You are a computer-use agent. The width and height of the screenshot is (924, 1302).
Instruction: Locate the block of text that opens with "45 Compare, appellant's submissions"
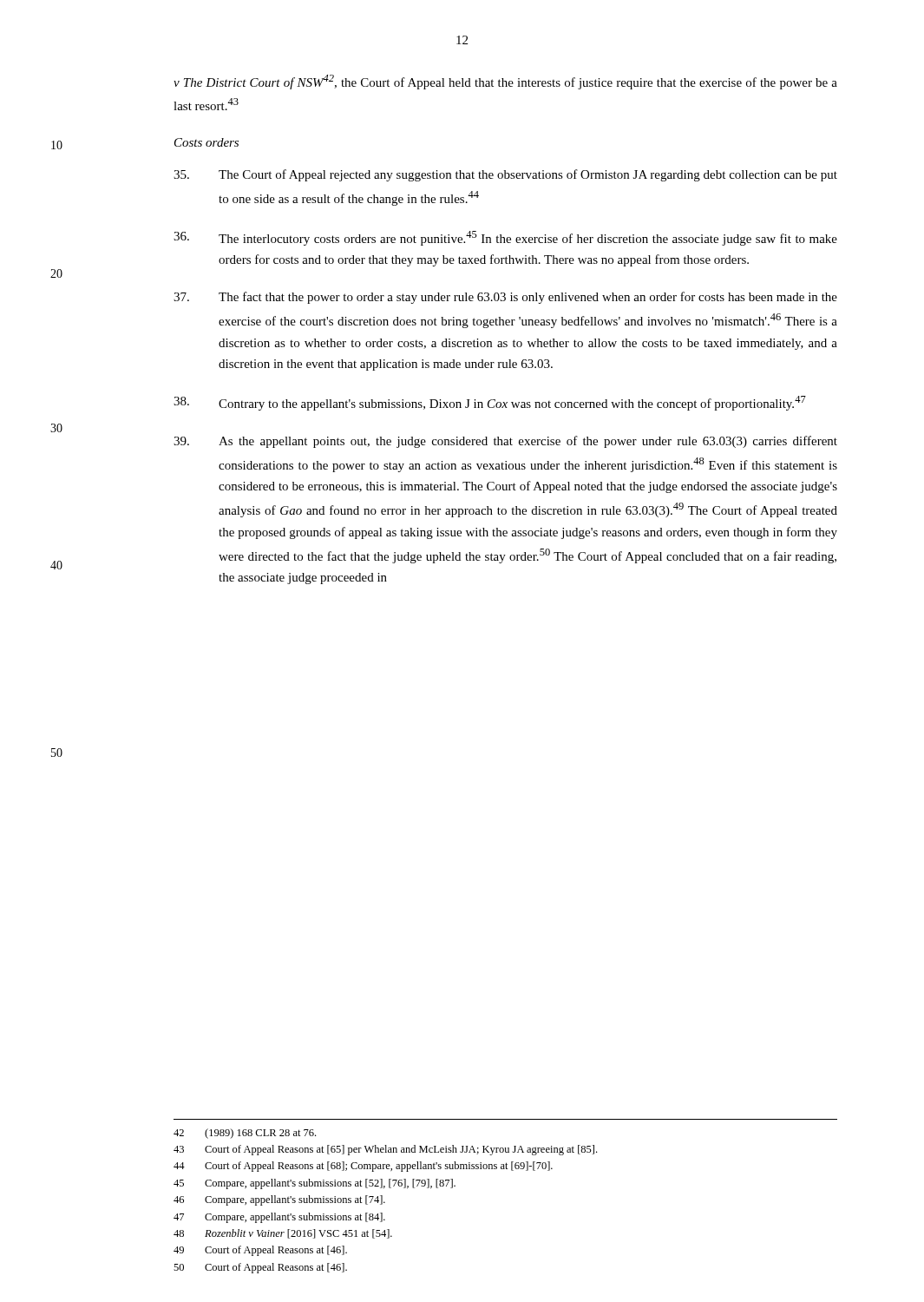[x=315, y=1184]
